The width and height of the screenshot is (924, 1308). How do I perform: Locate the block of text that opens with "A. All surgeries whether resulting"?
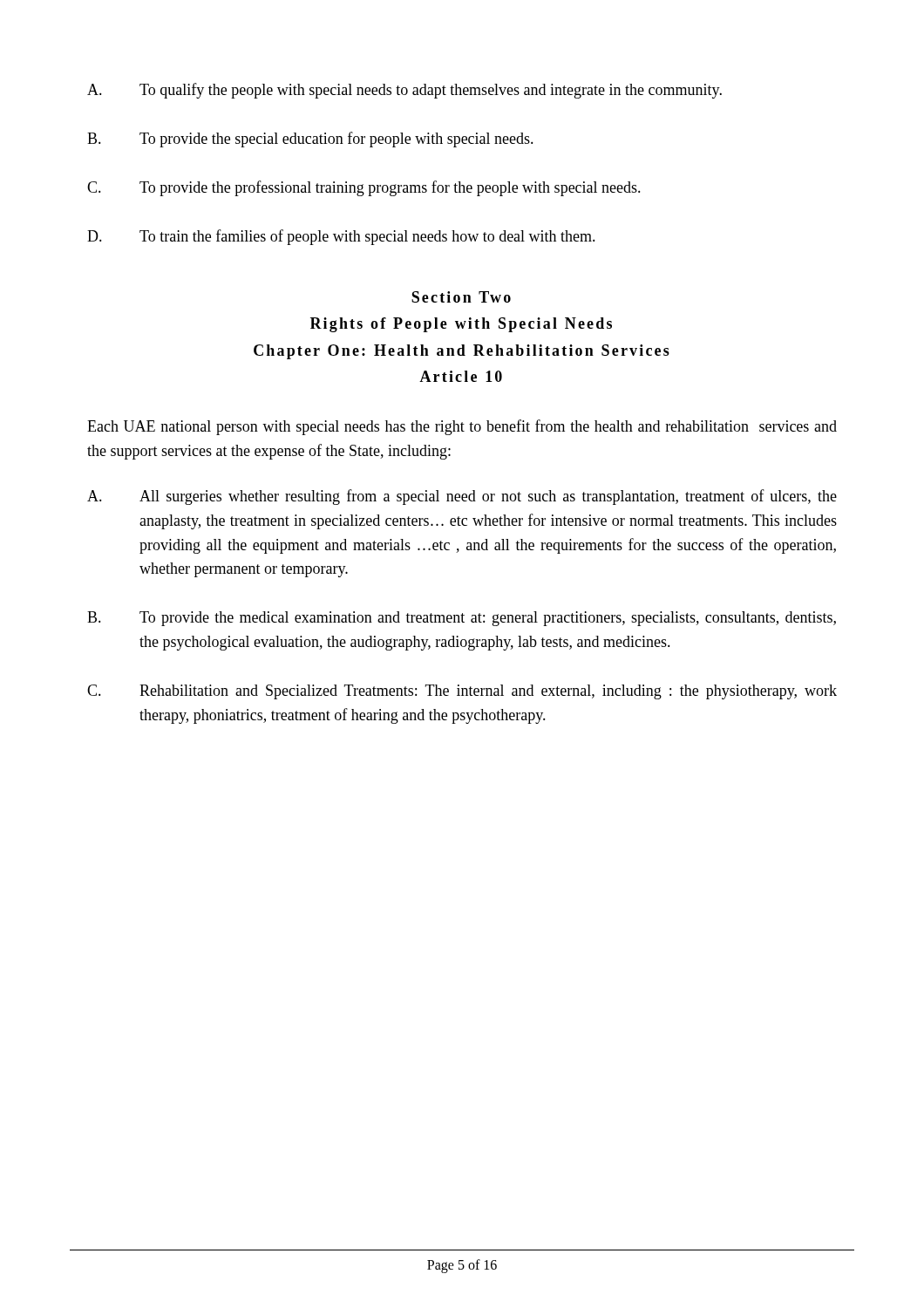coord(462,533)
